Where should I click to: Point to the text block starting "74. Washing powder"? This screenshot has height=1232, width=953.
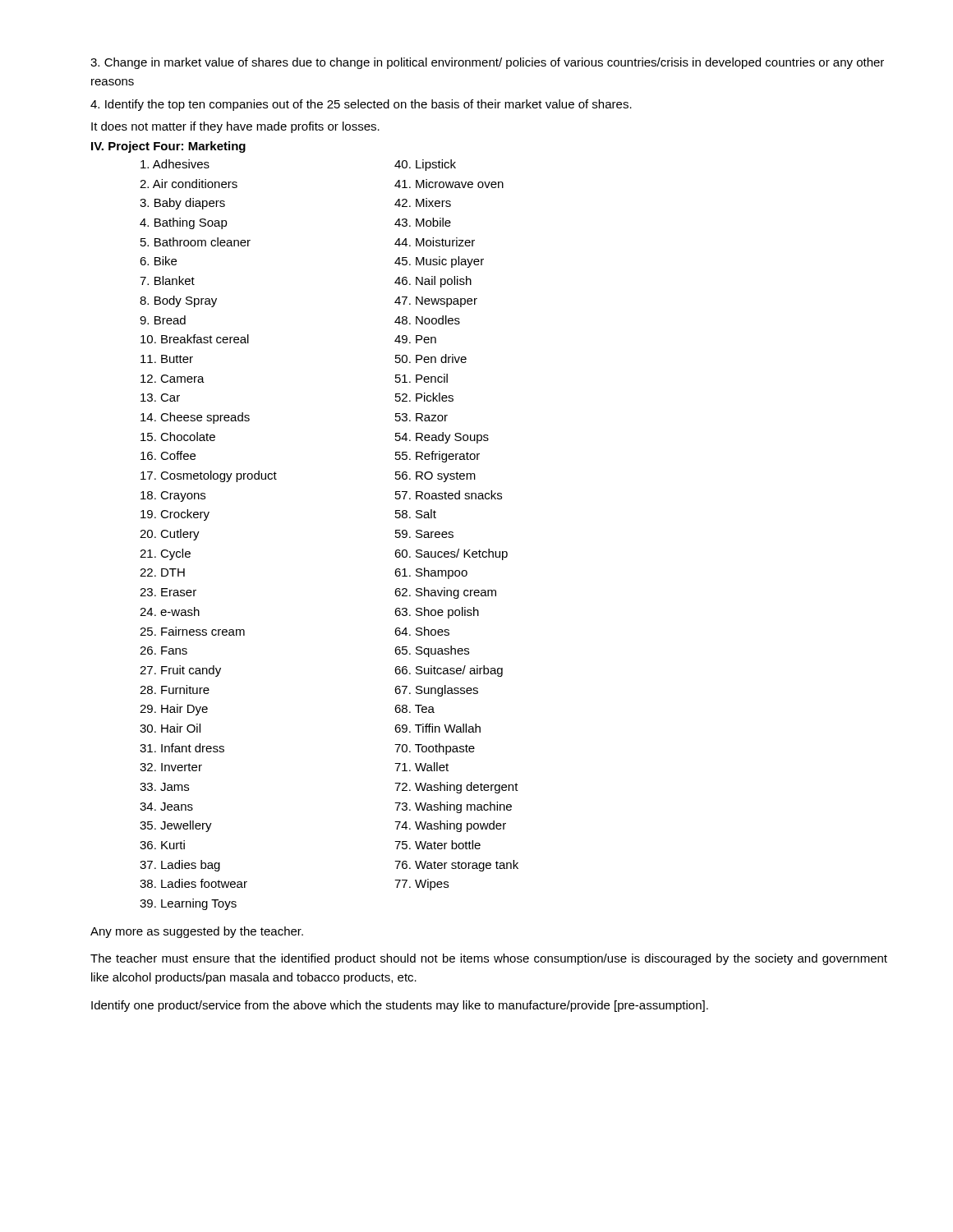point(450,825)
